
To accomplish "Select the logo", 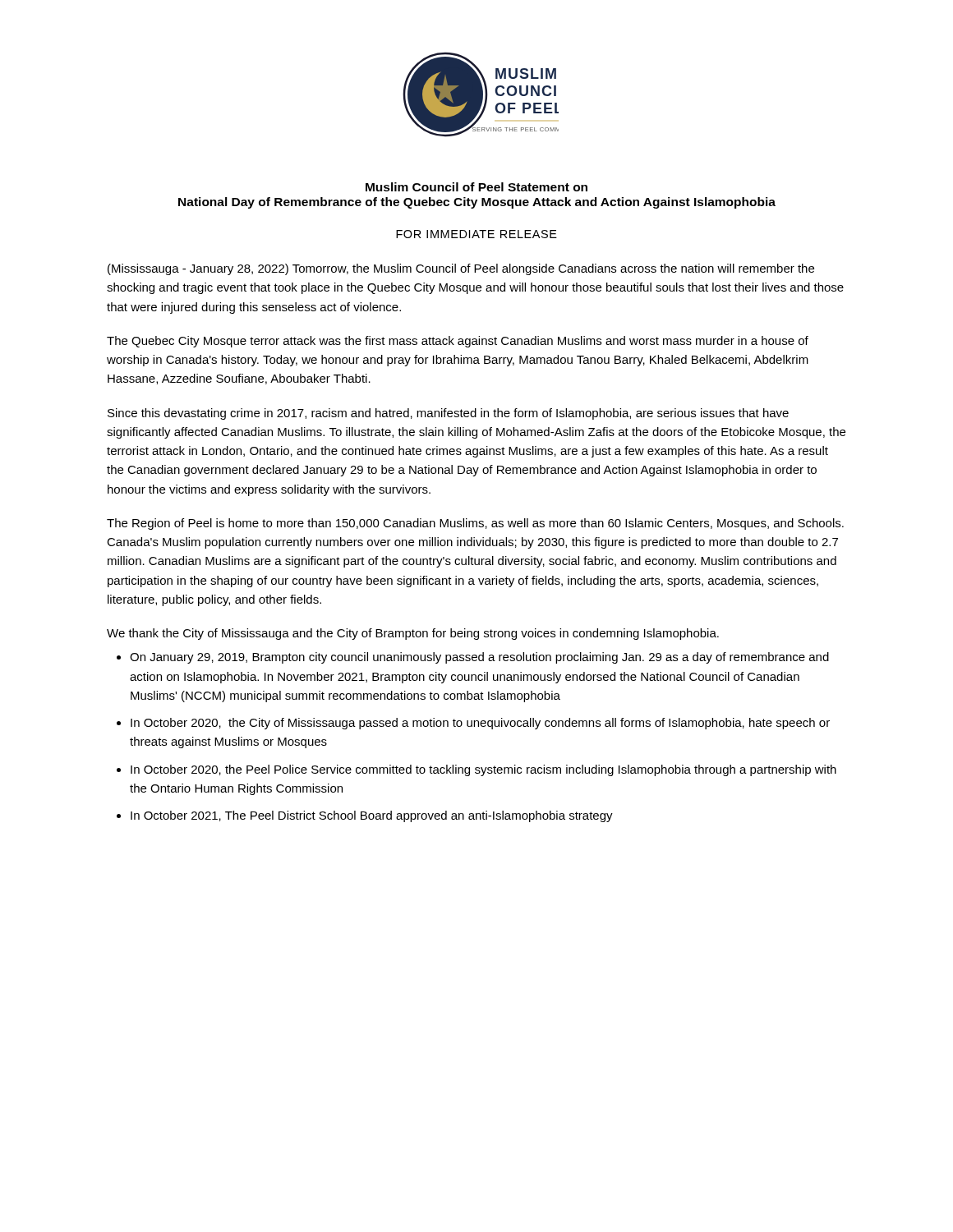I will click(x=476, y=100).
